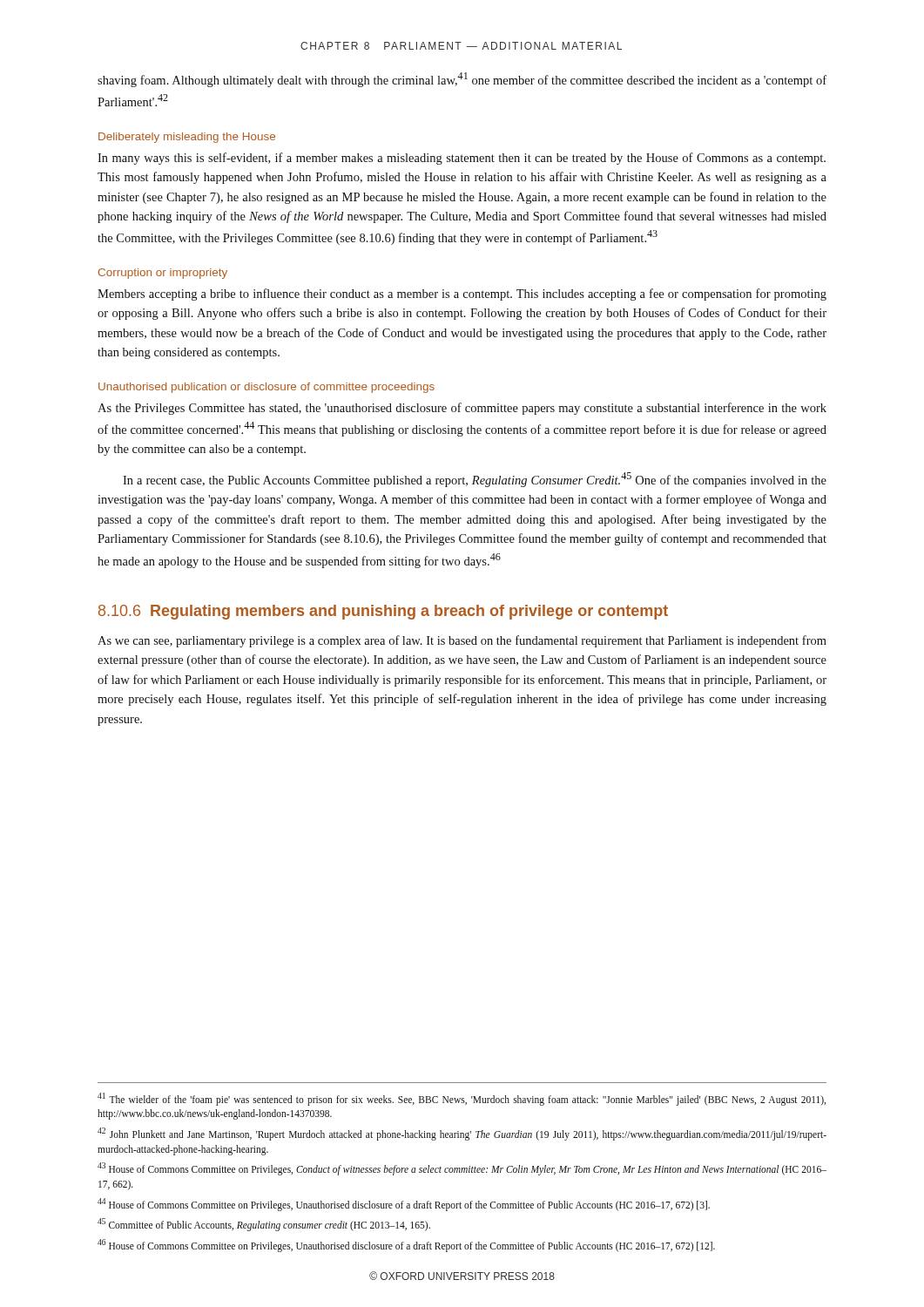
Task: Select the block starting "8.10.6 Regulating members and"
Action: coord(462,611)
